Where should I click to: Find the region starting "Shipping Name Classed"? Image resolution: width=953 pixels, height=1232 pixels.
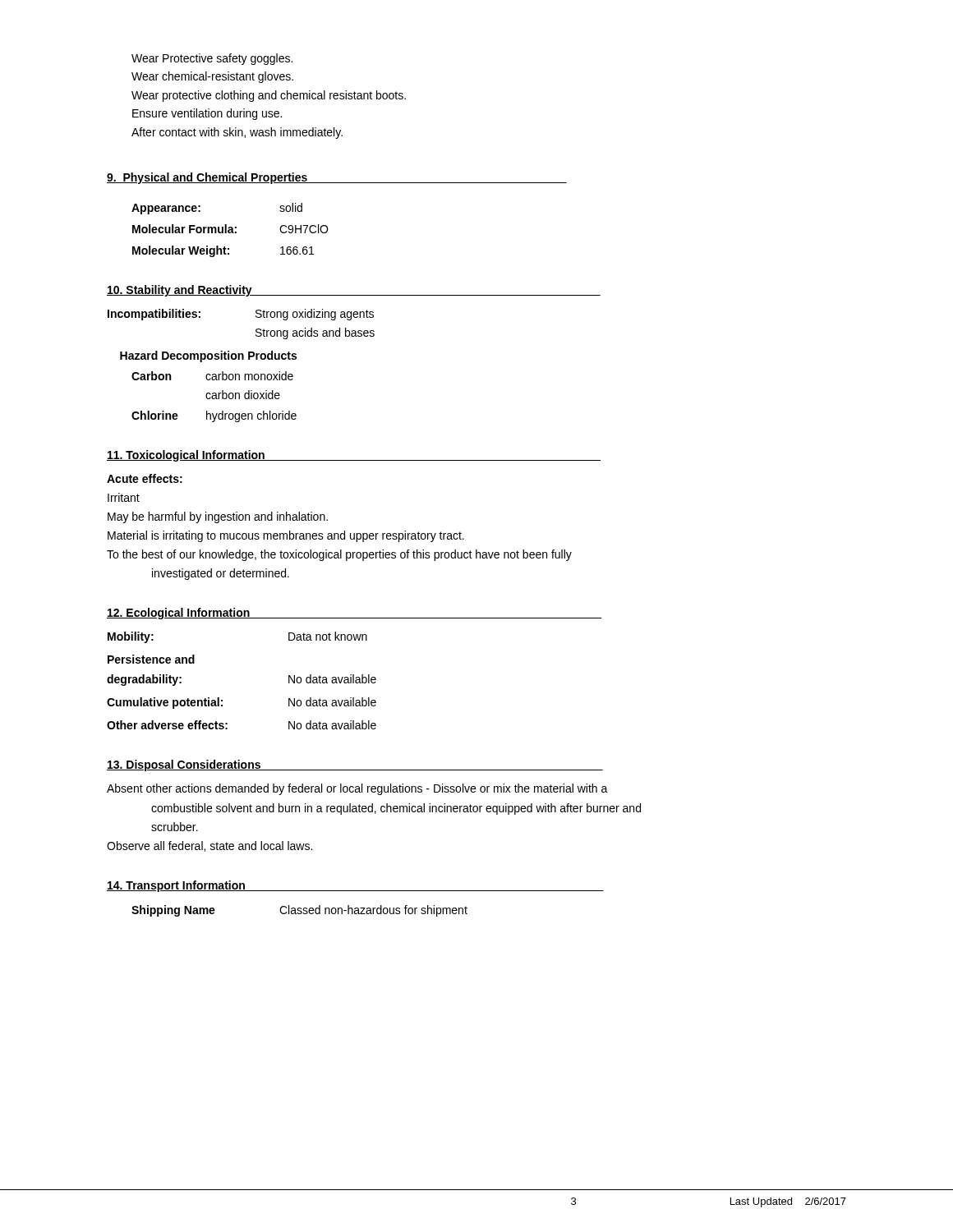point(299,911)
